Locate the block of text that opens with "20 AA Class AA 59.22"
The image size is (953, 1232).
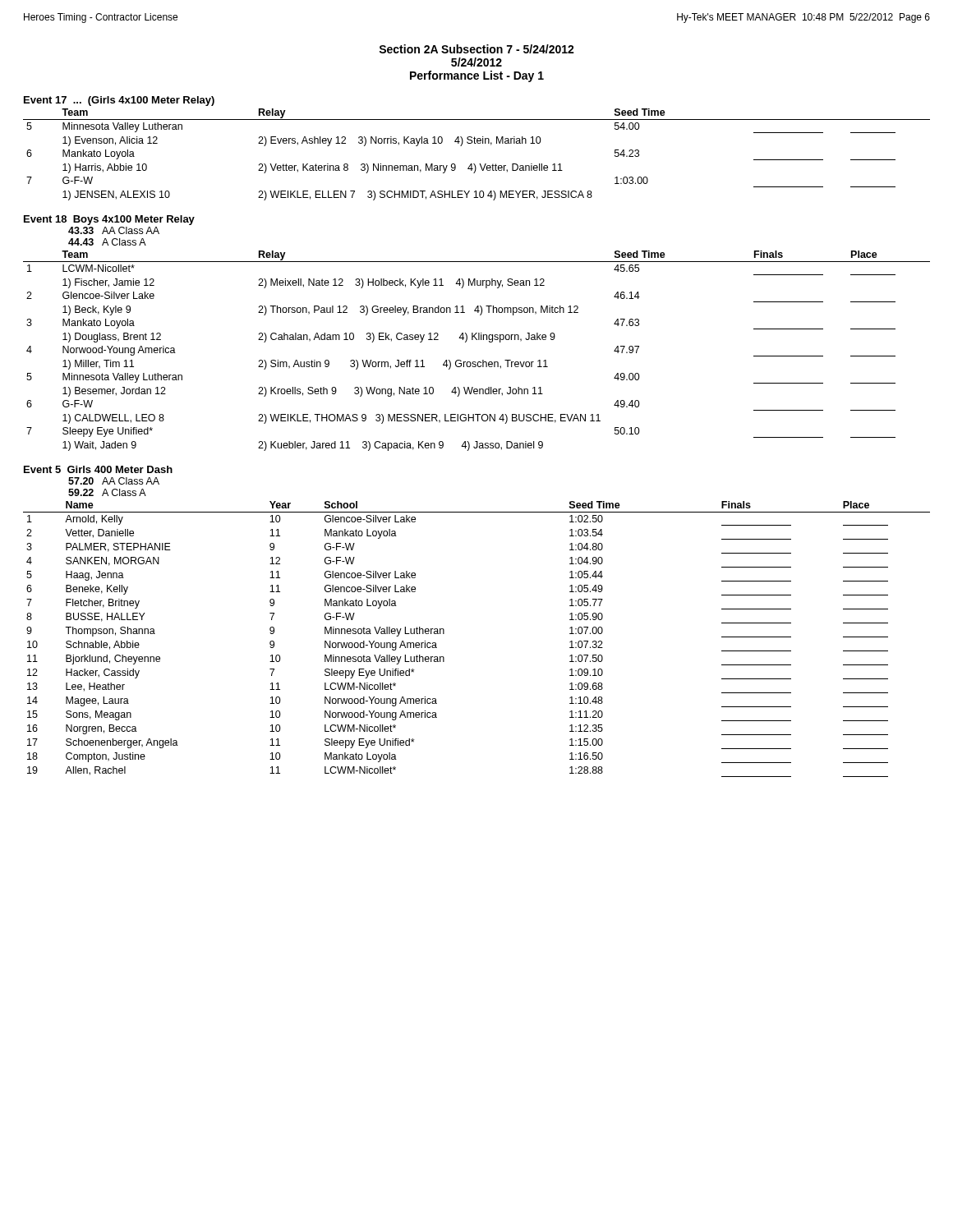coord(118,487)
